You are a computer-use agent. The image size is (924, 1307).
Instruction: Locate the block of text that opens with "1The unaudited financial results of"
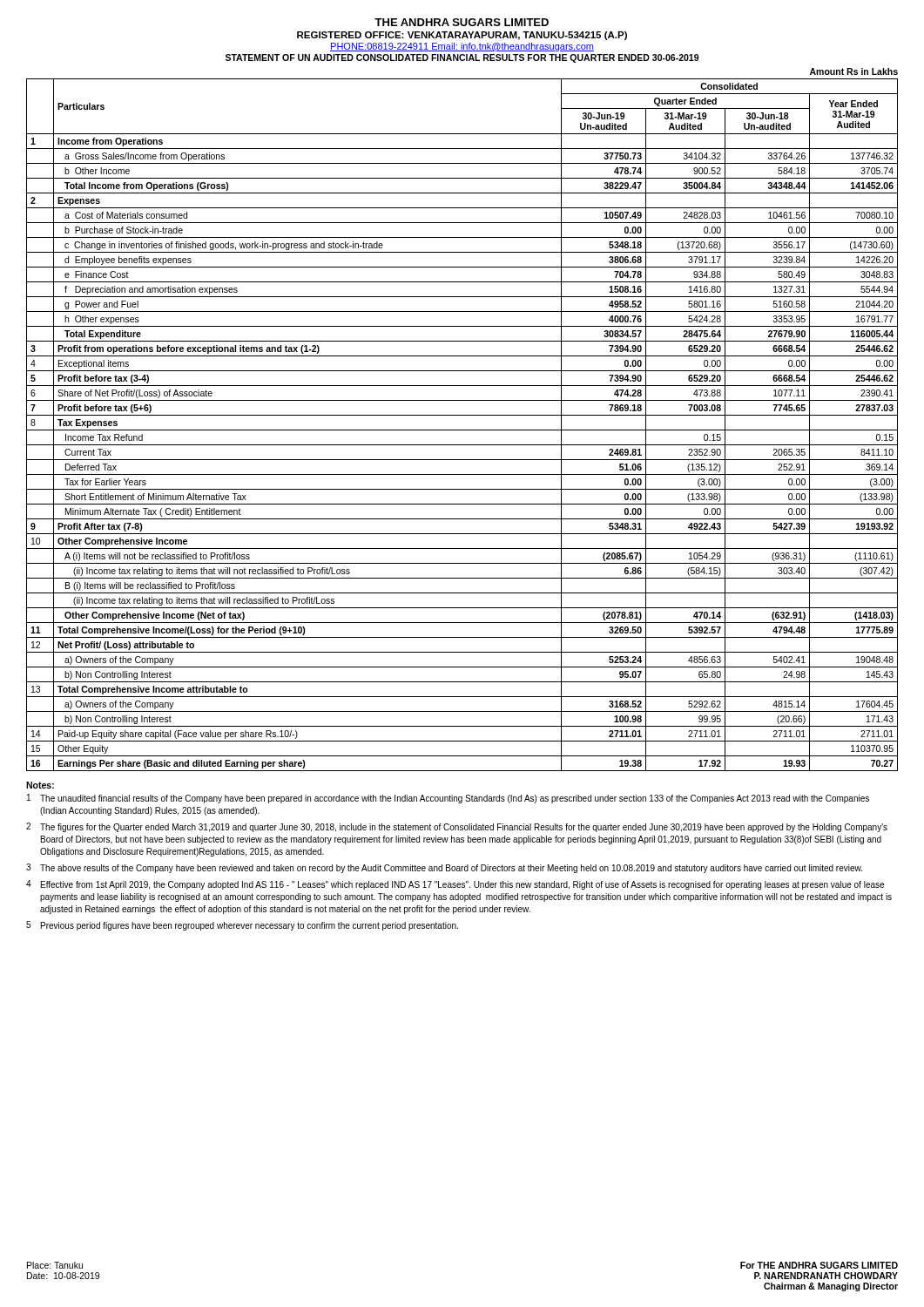click(x=462, y=805)
